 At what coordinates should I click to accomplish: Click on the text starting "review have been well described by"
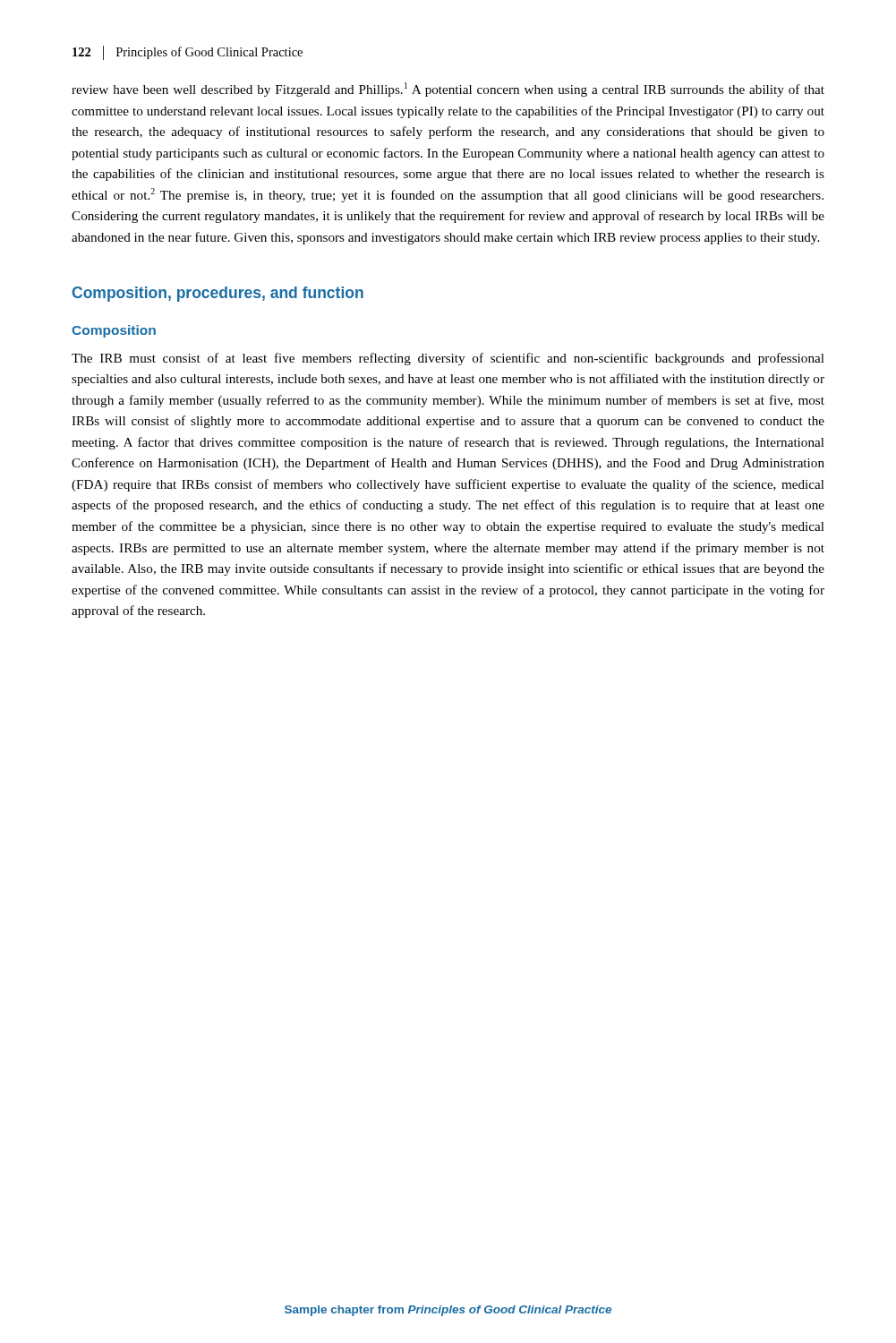coord(448,163)
